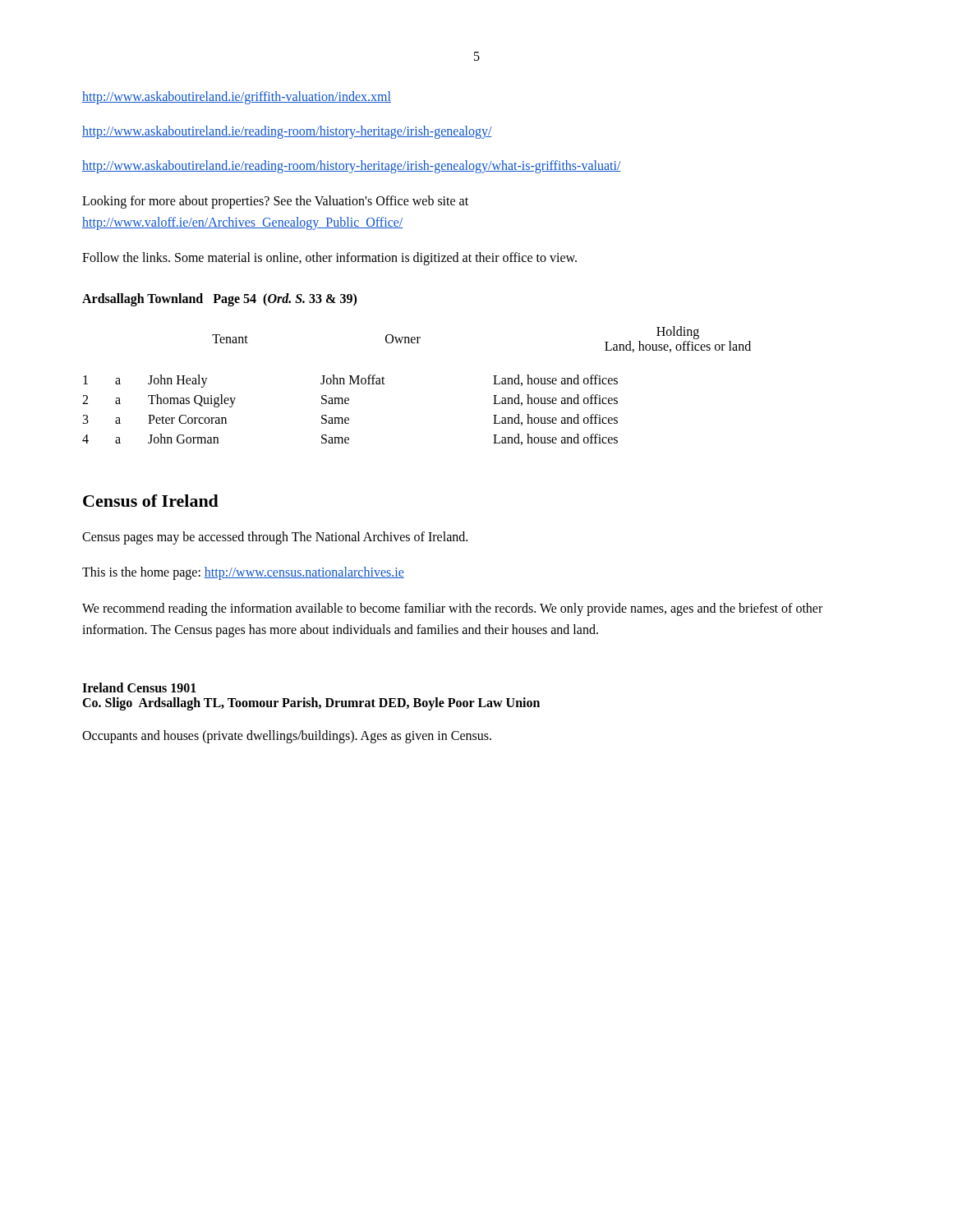Click on the text block that reads "Census pages may be accessed through"
Viewport: 953px width, 1232px height.
pyautogui.click(x=275, y=537)
